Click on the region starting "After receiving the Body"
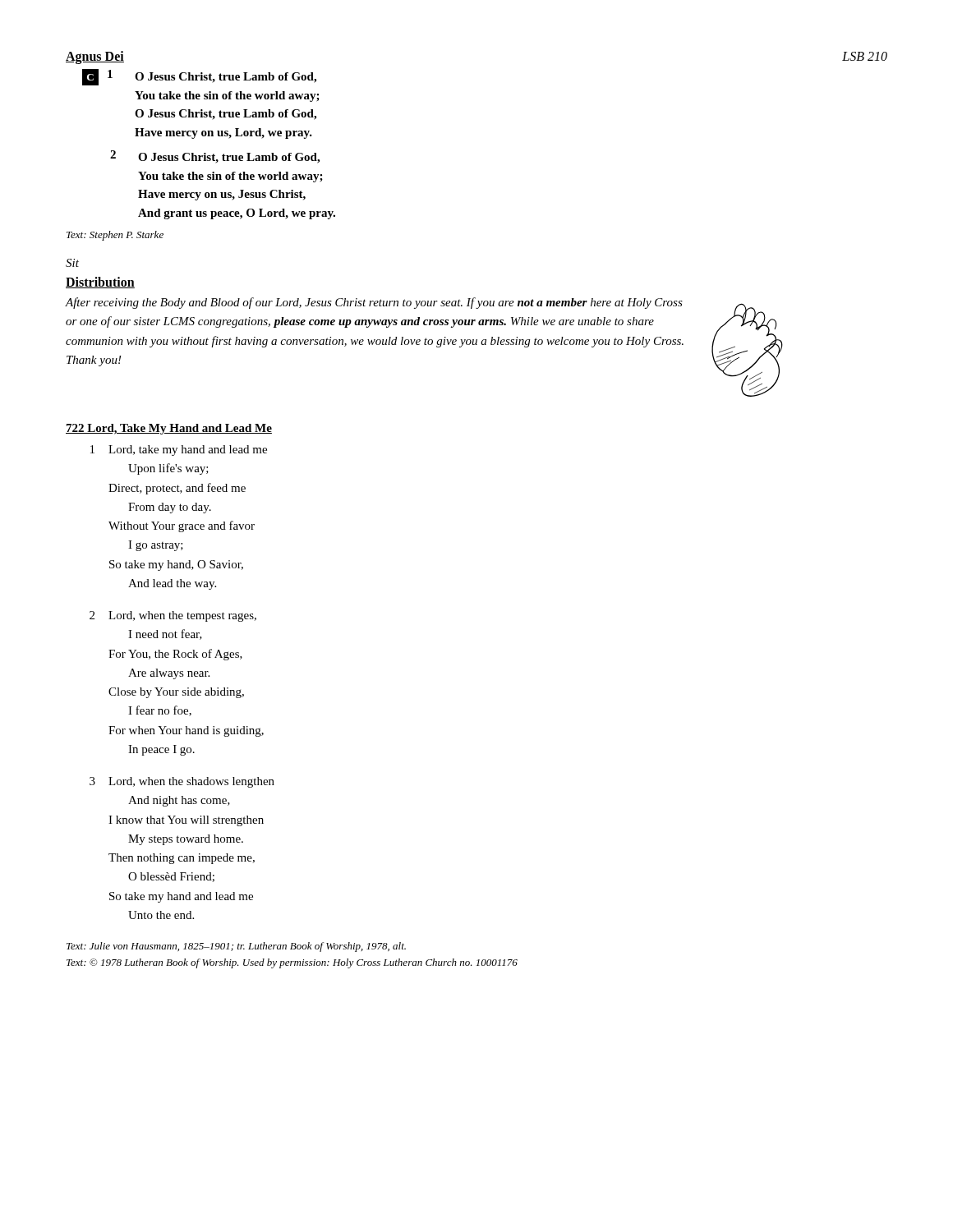 tap(375, 331)
